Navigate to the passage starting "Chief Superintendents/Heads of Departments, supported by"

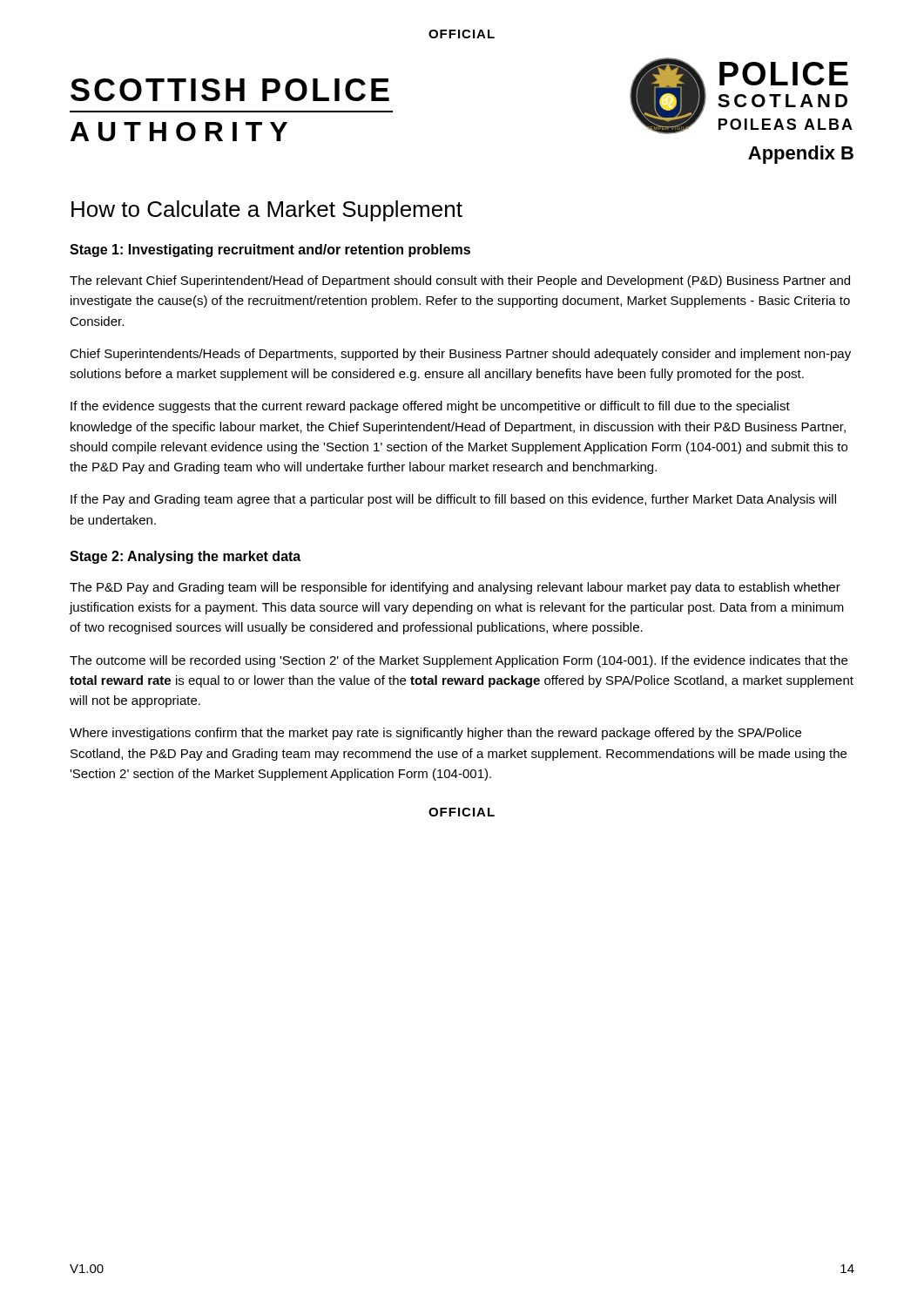[x=460, y=363]
